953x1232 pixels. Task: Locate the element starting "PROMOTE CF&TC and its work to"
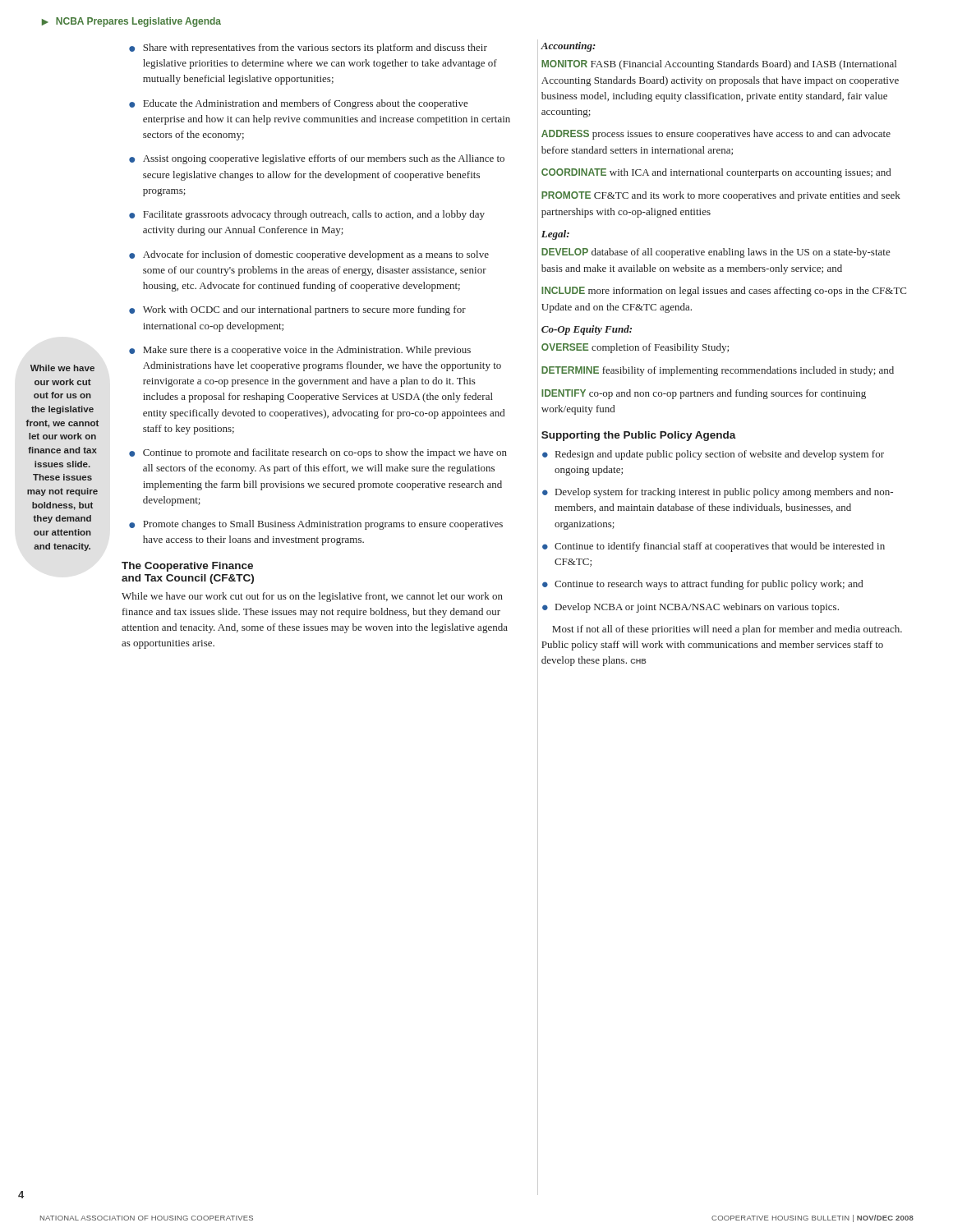click(x=721, y=203)
